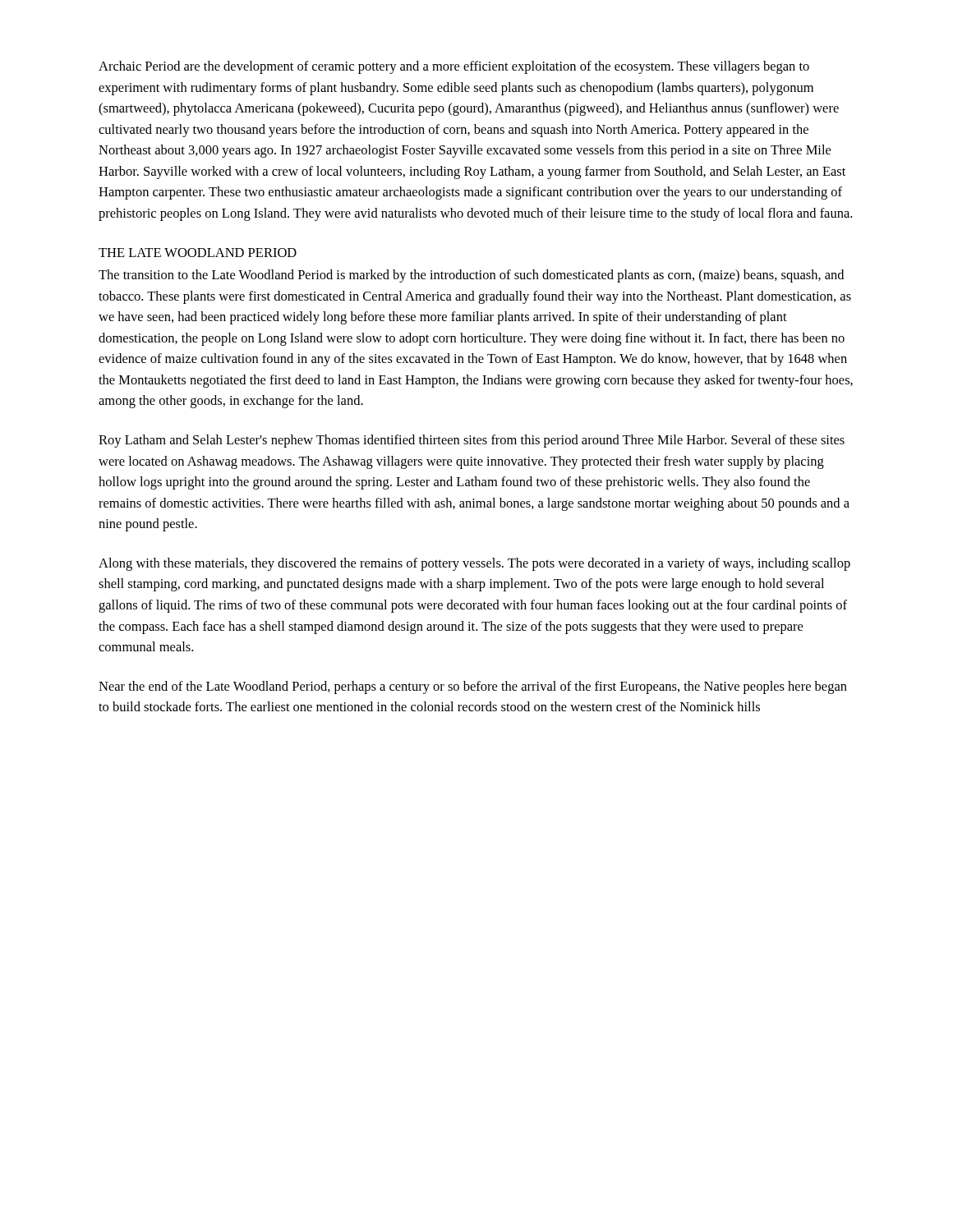This screenshot has width=953, height=1232.
Task: Select the text block with the text "Archaic Period are the development of ceramic pottery"
Action: pos(476,140)
